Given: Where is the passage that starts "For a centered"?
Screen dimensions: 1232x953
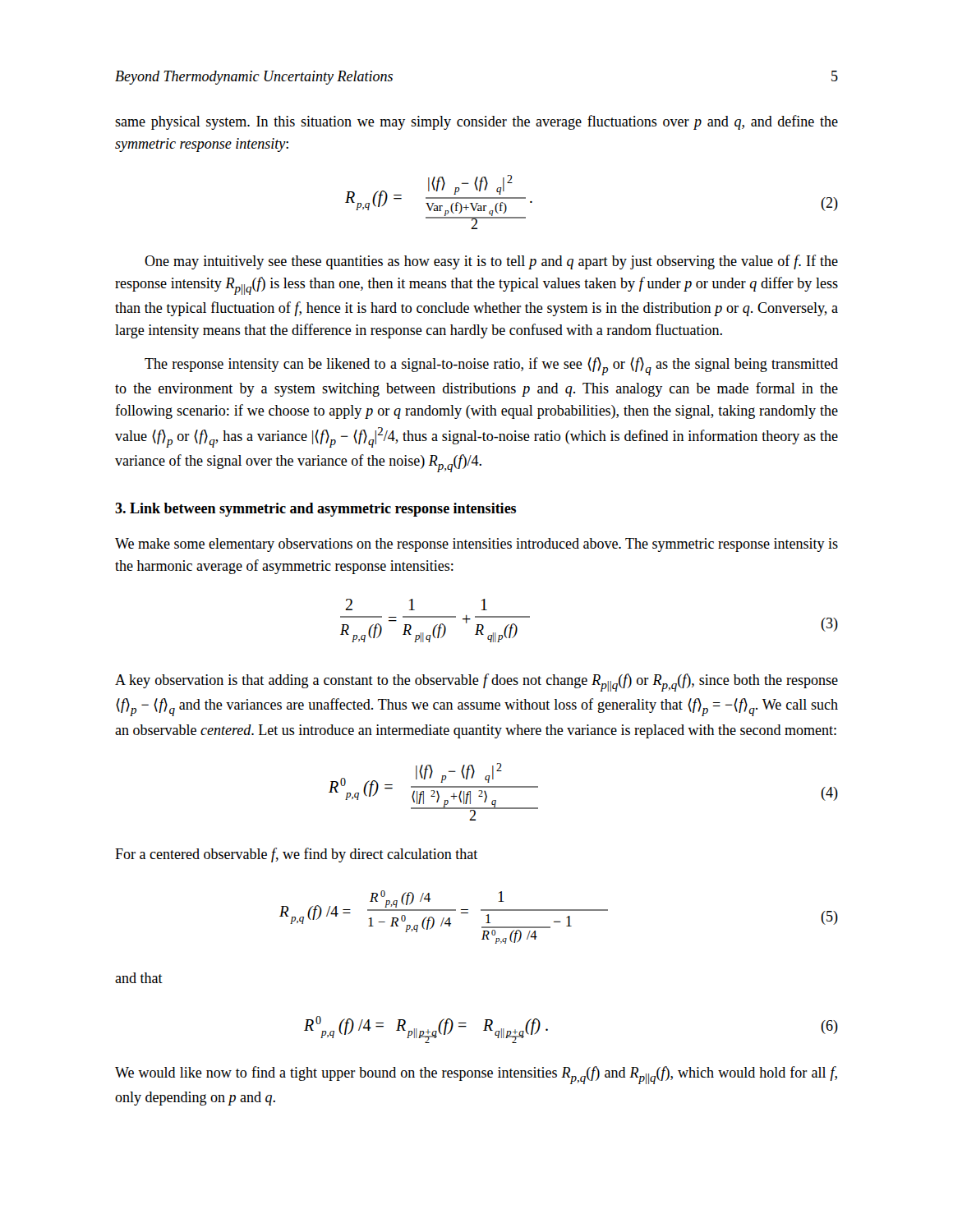Looking at the screenshot, I should (476, 854).
